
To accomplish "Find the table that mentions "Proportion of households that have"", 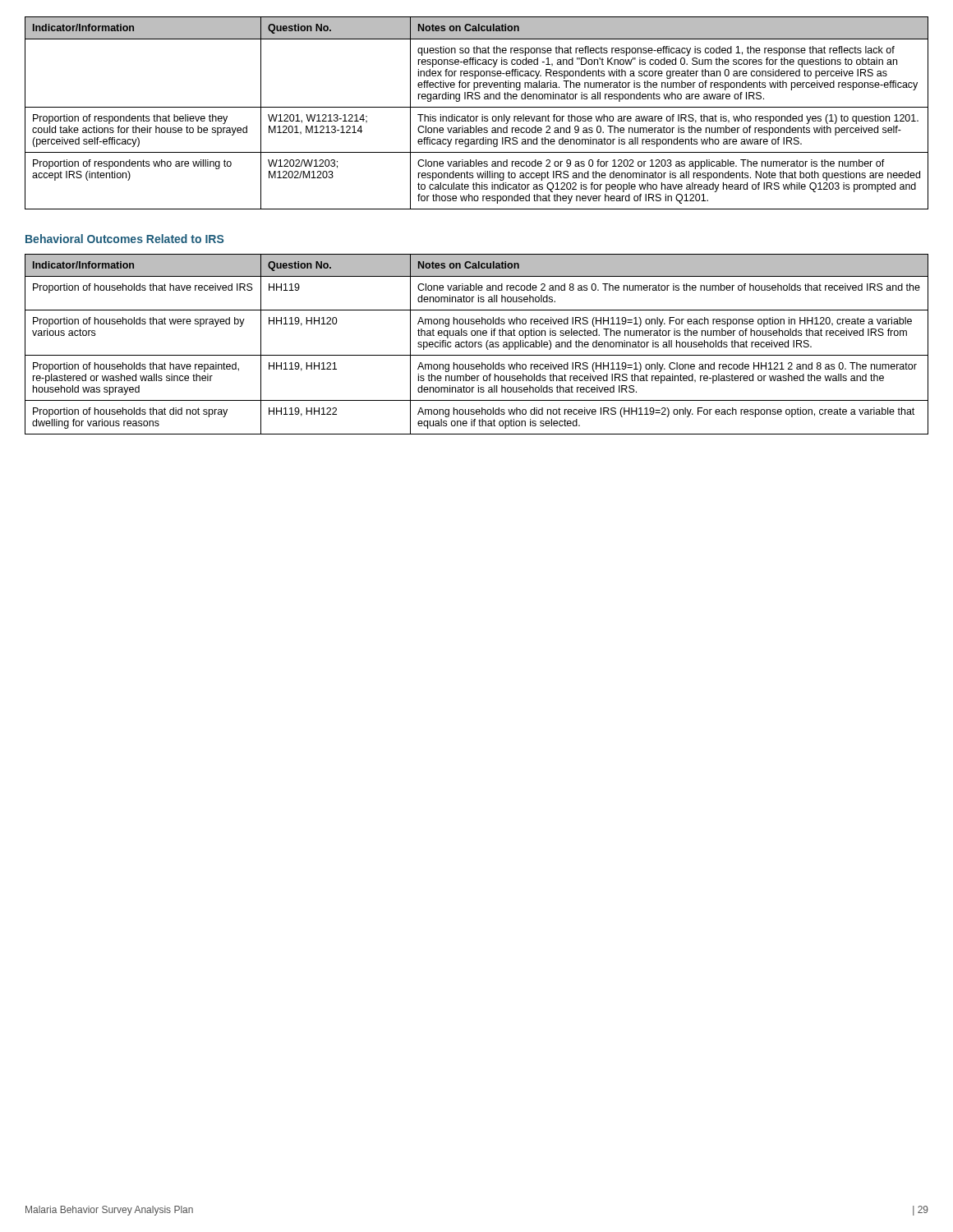I will coord(476,344).
